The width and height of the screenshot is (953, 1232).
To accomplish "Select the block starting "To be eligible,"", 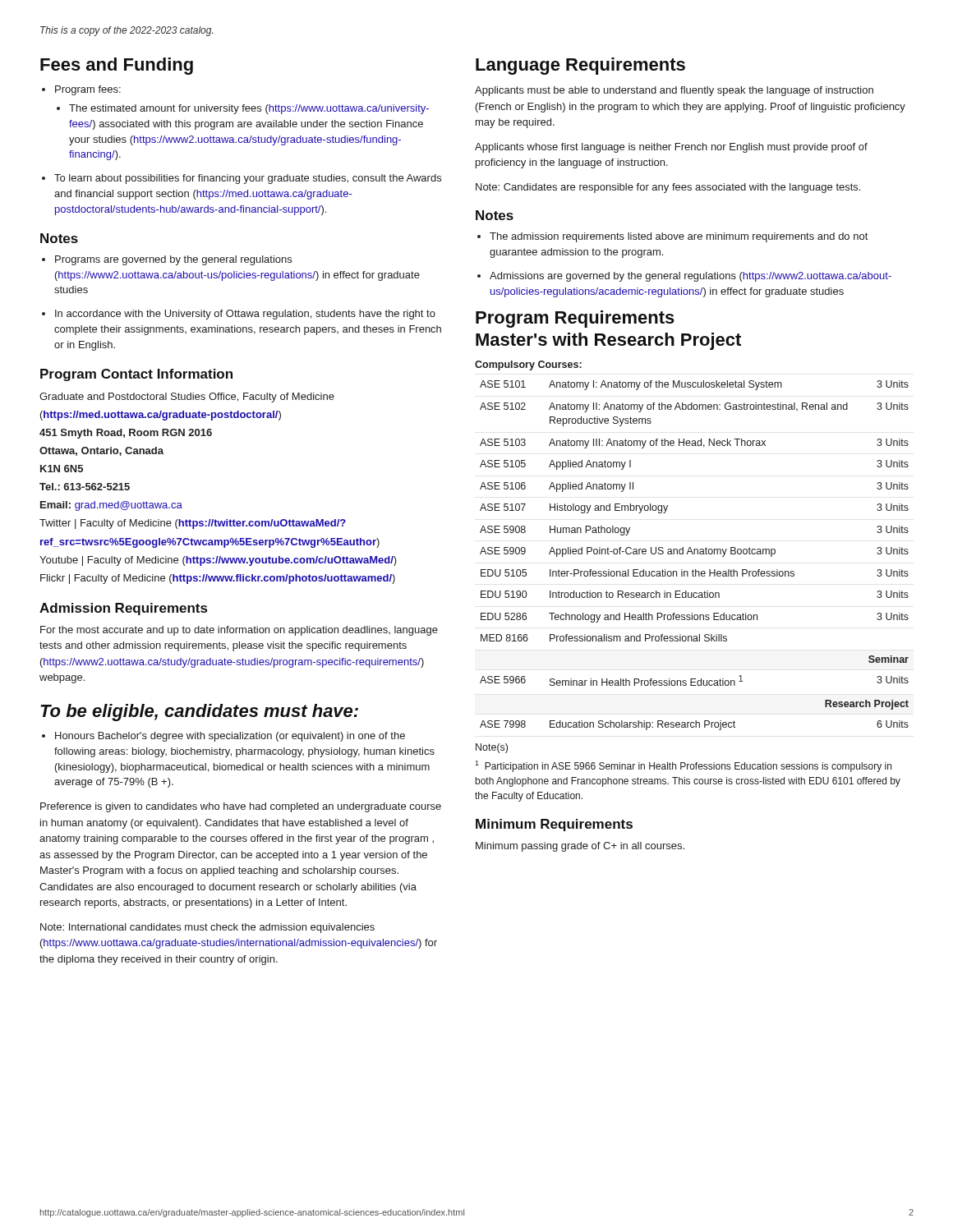I will click(241, 711).
